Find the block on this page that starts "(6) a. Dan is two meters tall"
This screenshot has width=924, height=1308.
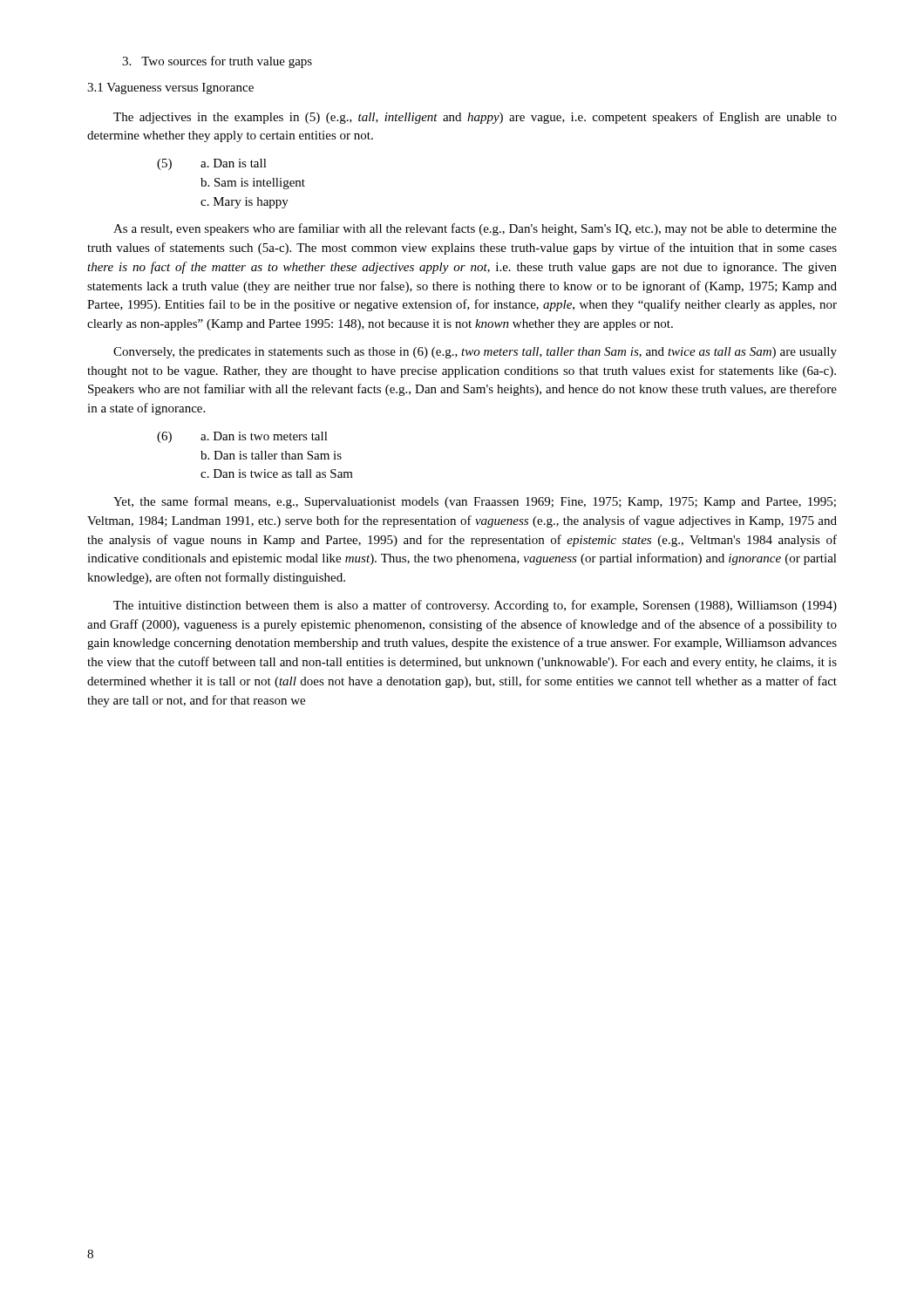[x=242, y=437]
